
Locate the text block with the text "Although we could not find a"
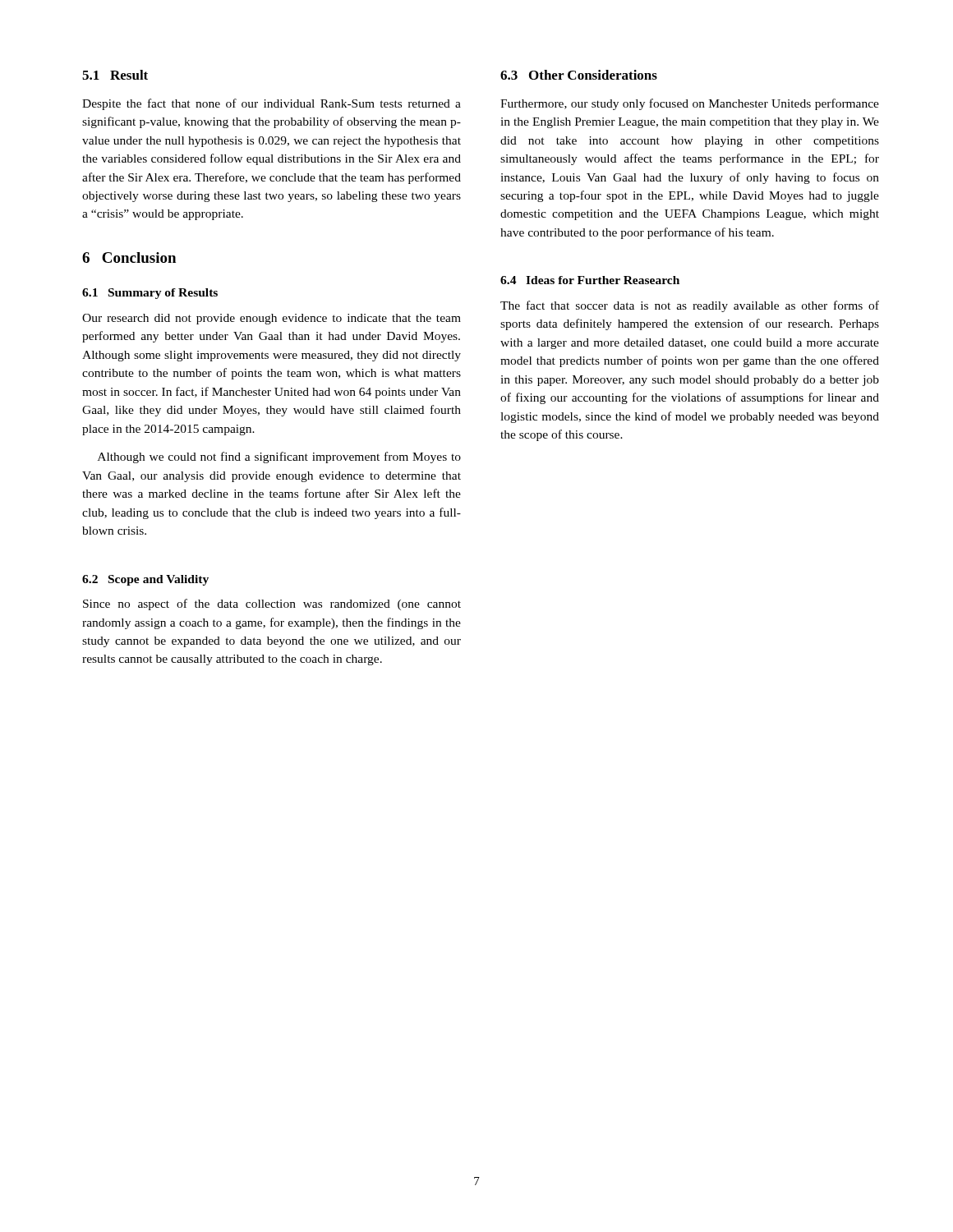pyautogui.click(x=272, y=494)
